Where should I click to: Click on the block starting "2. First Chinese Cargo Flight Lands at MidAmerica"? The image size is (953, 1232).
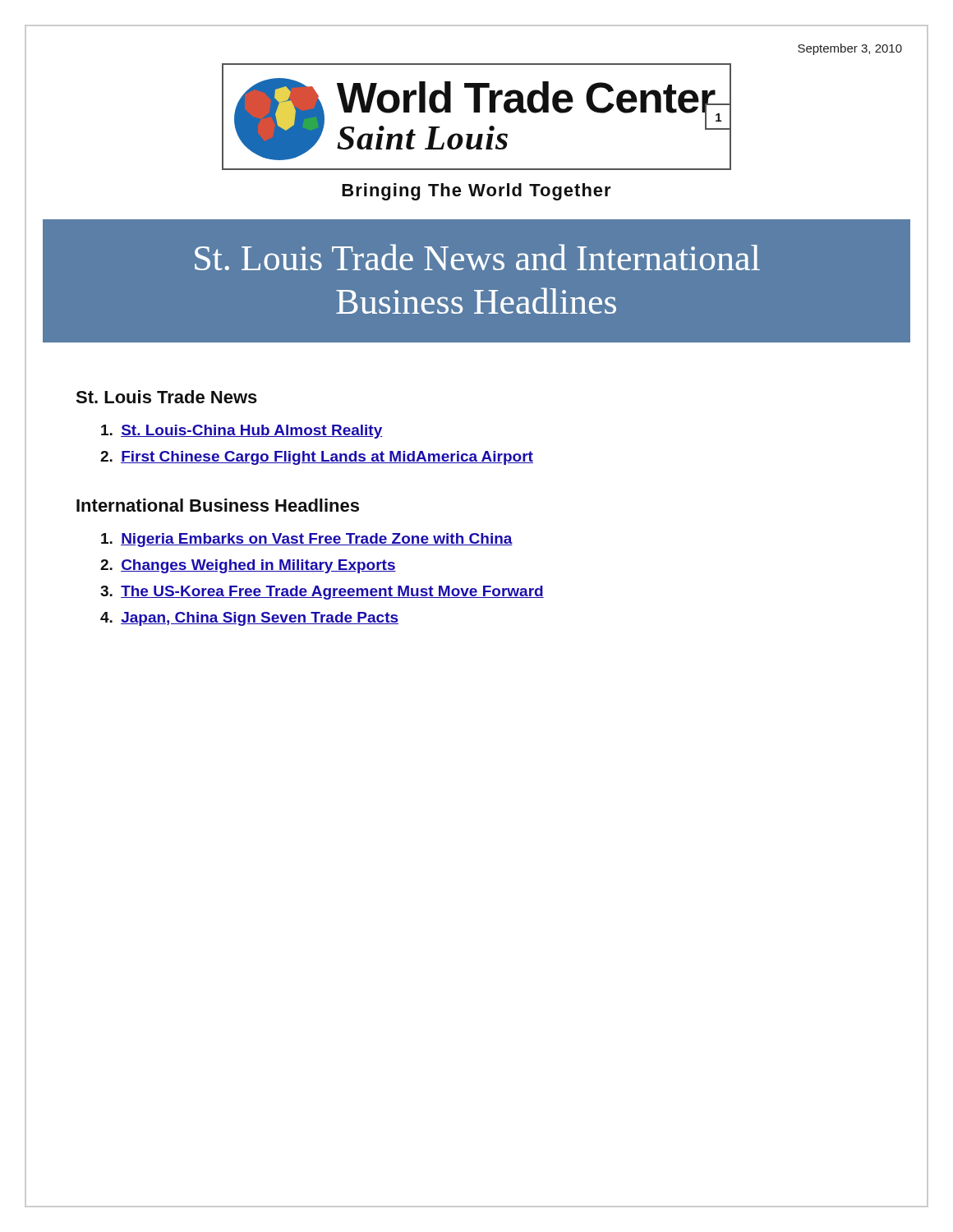click(x=317, y=456)
